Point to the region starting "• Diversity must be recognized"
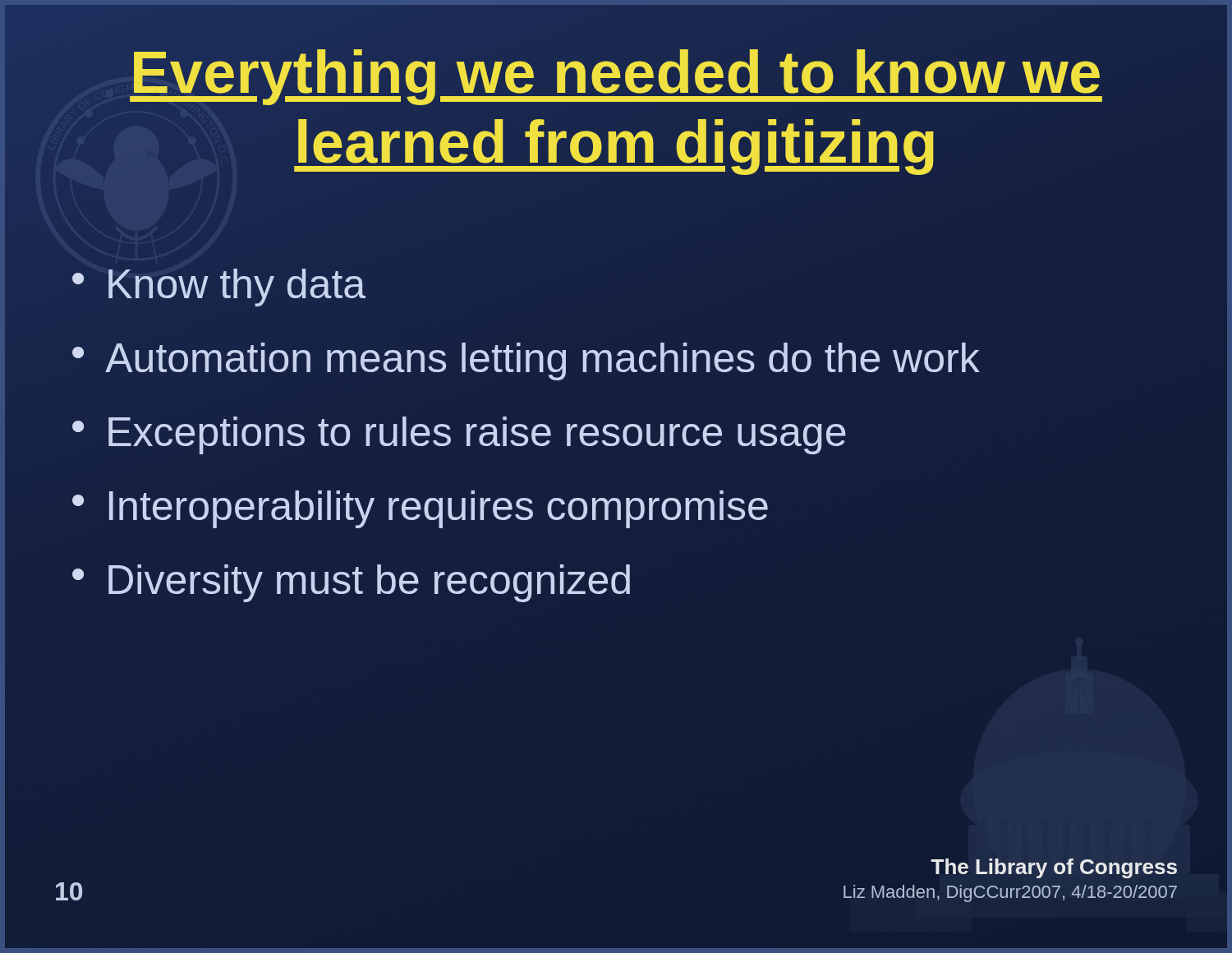The image size is (1232, 953). [x=352, y=580]
